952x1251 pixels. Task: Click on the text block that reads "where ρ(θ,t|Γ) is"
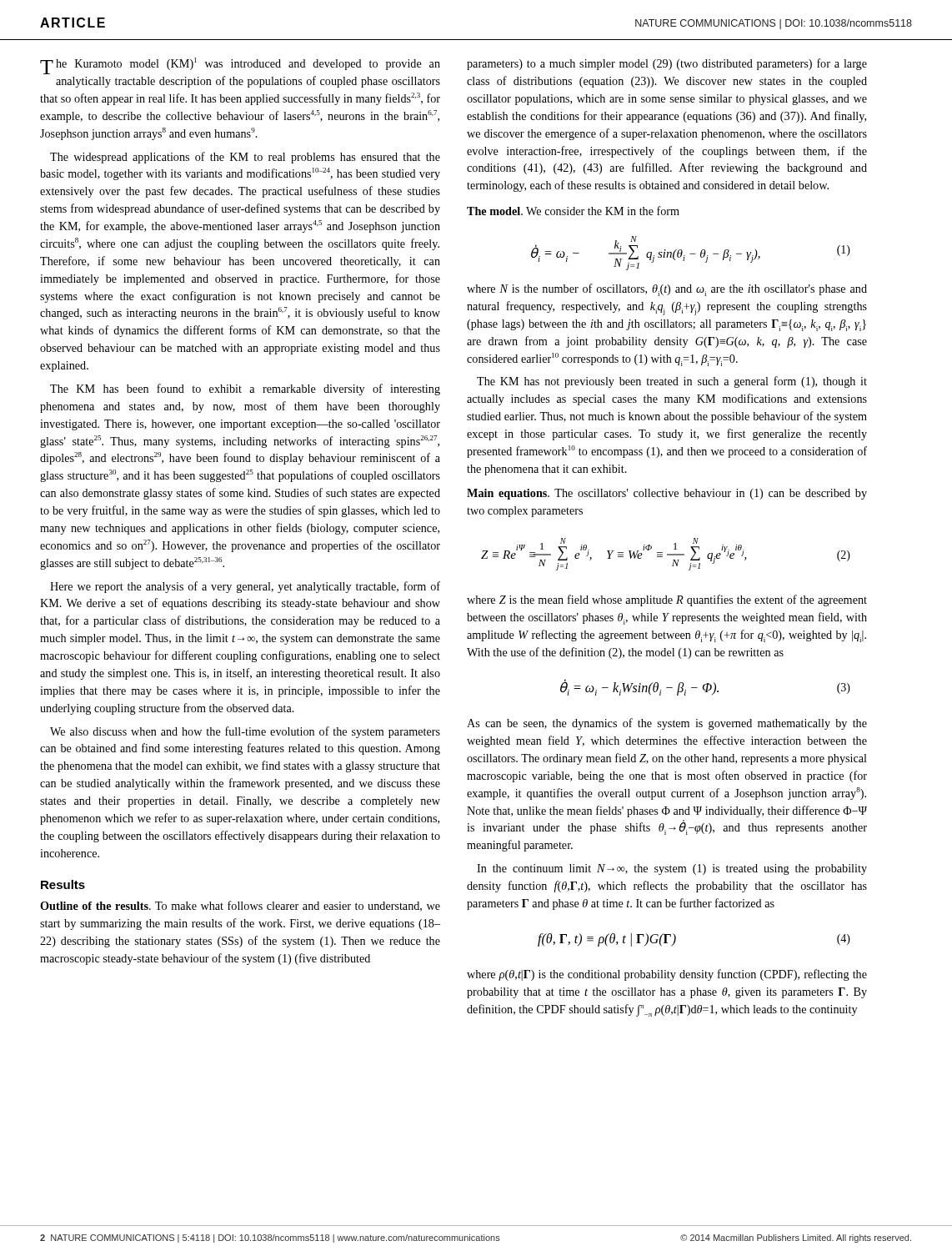point(667,992)
